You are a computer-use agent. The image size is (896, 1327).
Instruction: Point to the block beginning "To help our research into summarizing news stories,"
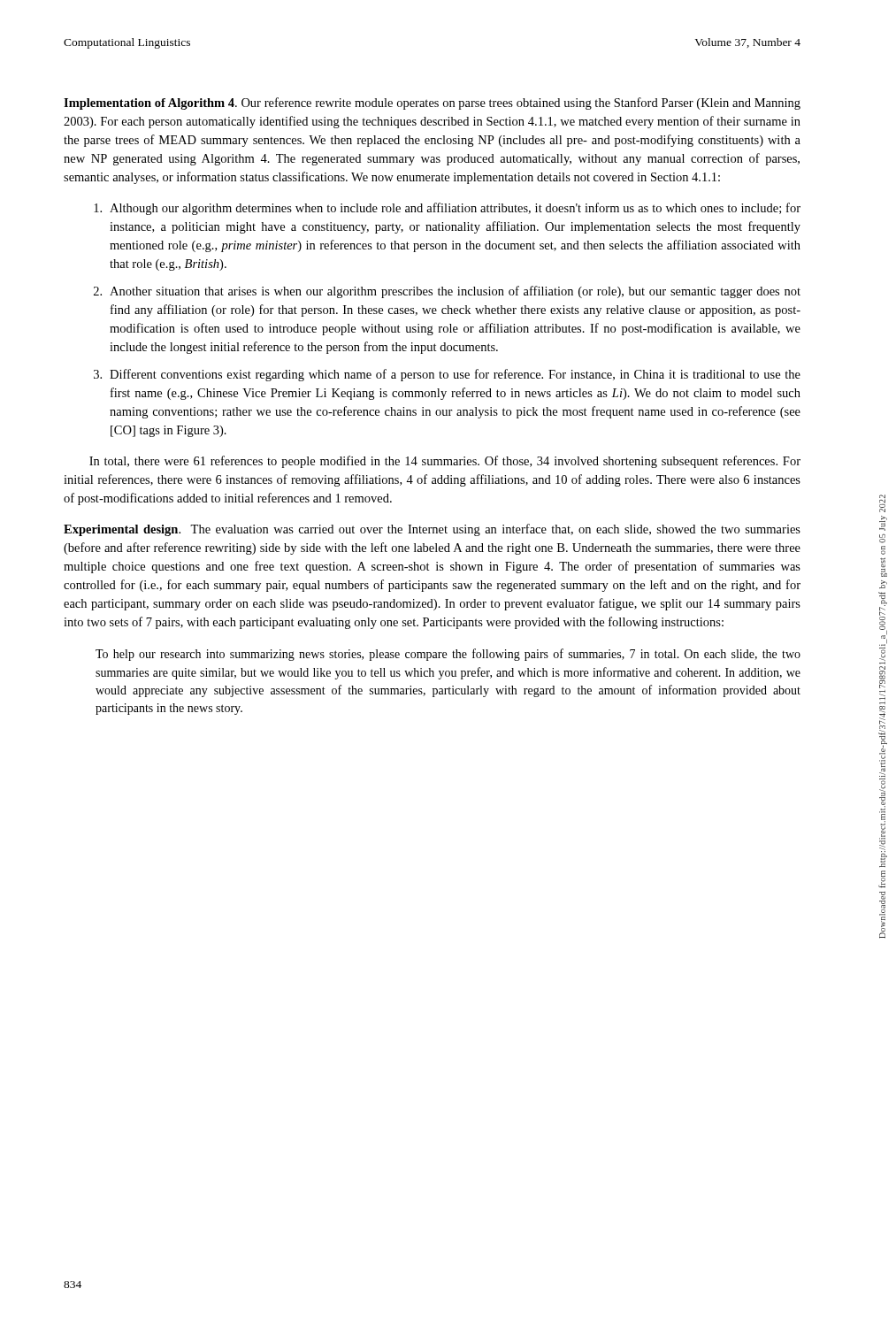click(448, 682)
